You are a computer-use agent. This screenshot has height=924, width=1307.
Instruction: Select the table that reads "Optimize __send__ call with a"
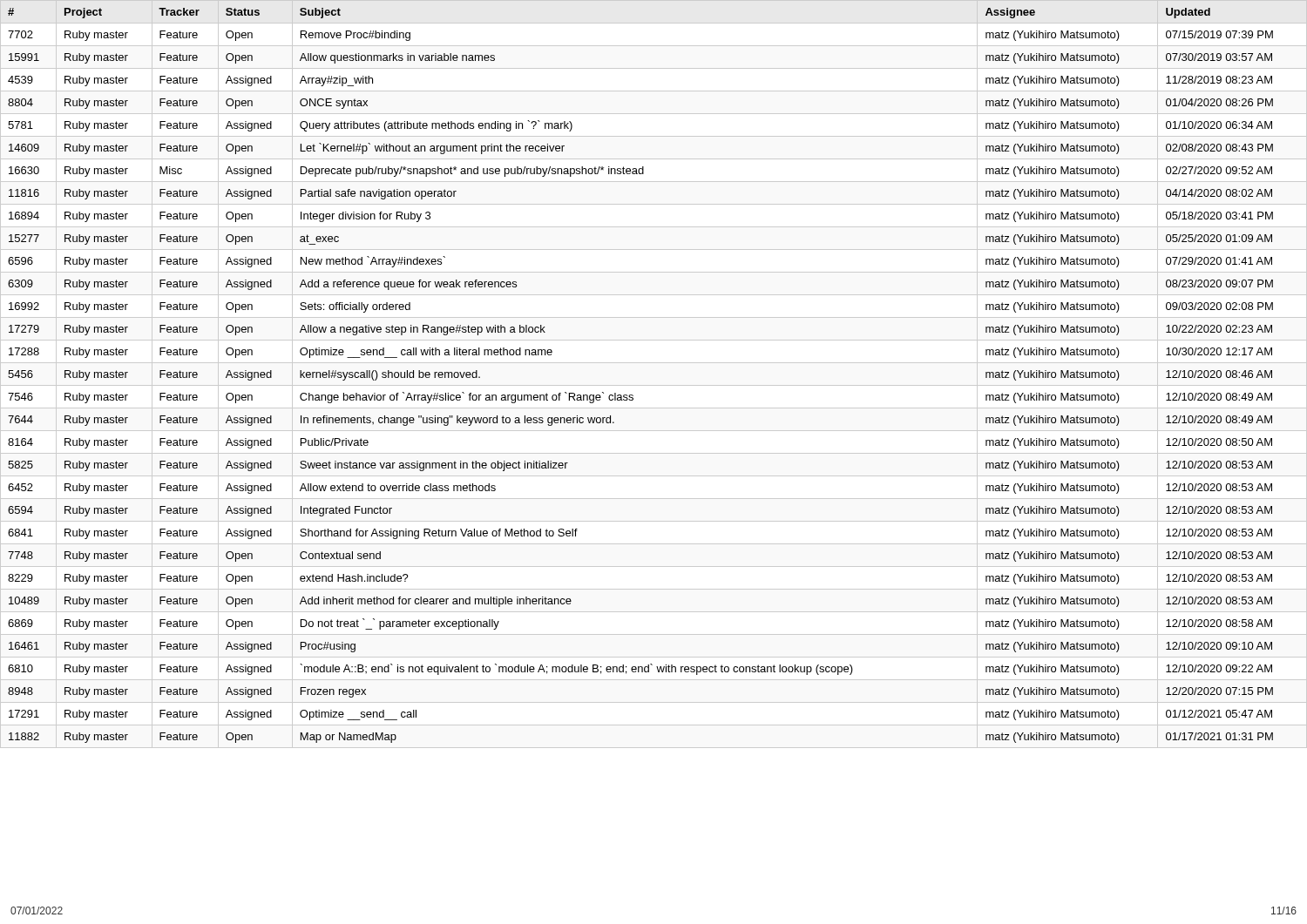coord(654,374)
